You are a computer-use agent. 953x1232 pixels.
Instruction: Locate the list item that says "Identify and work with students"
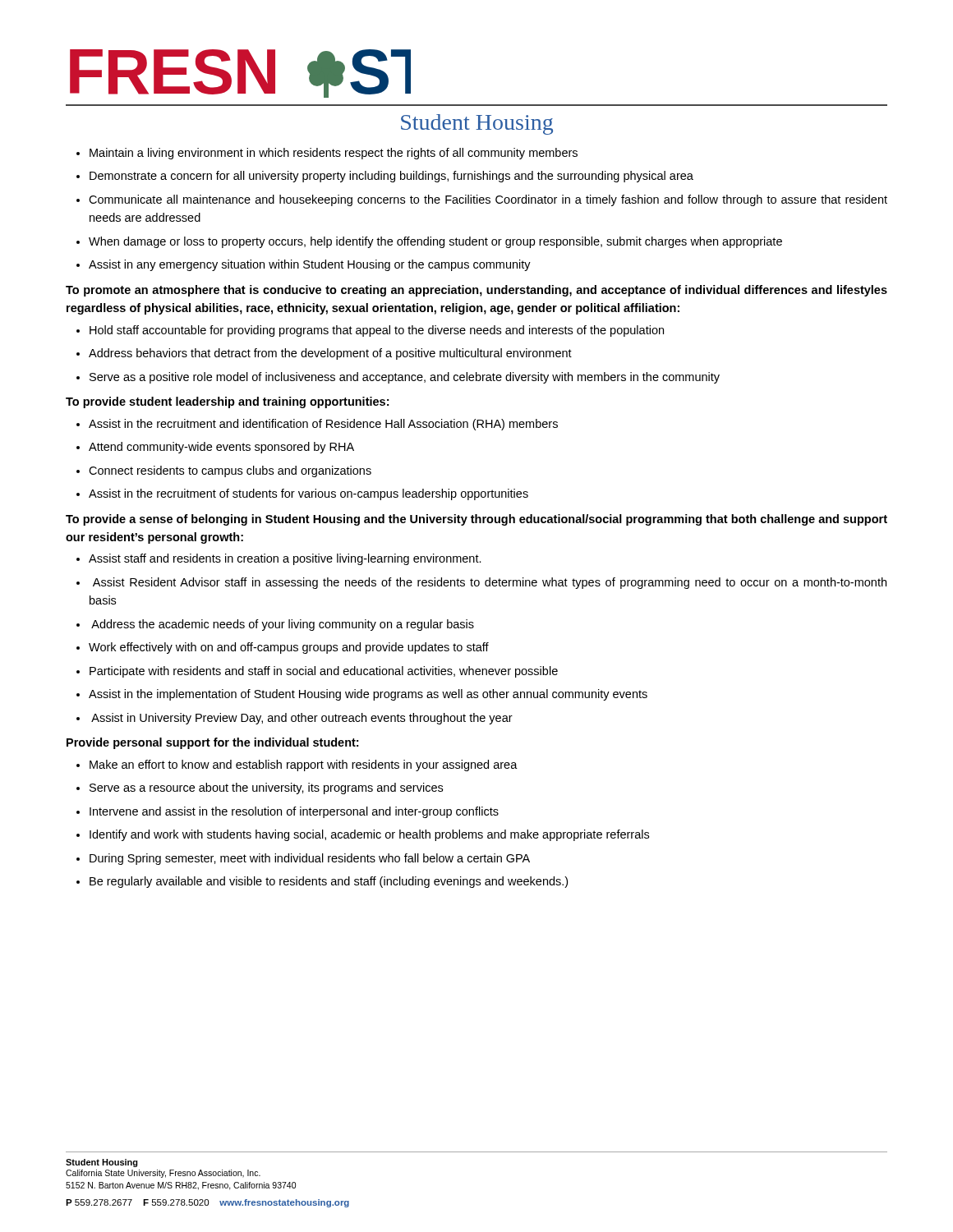pos(476,835)
